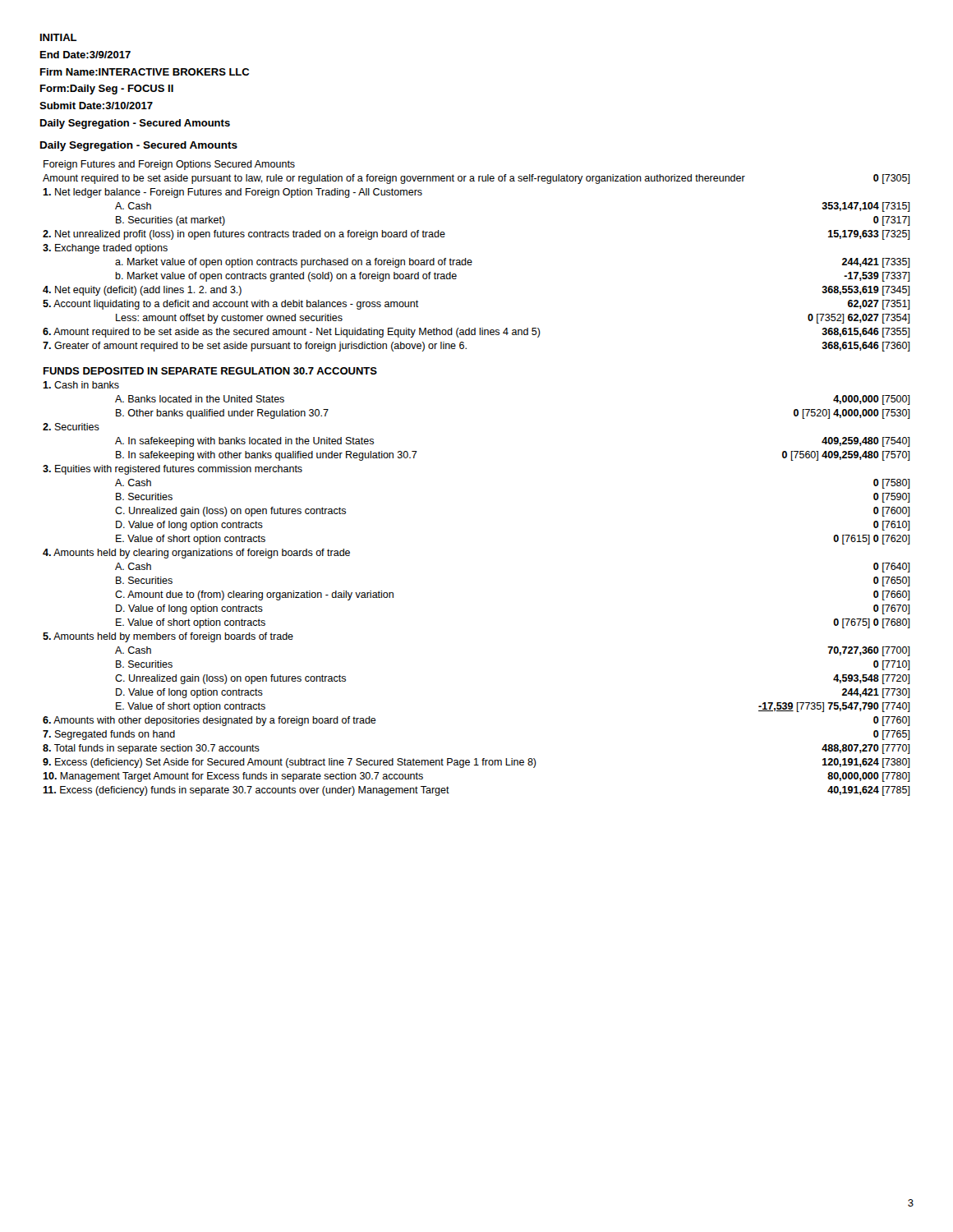
Task: Find the block starting "A. In safekeeping"
Action: click(x=245, y=441)
